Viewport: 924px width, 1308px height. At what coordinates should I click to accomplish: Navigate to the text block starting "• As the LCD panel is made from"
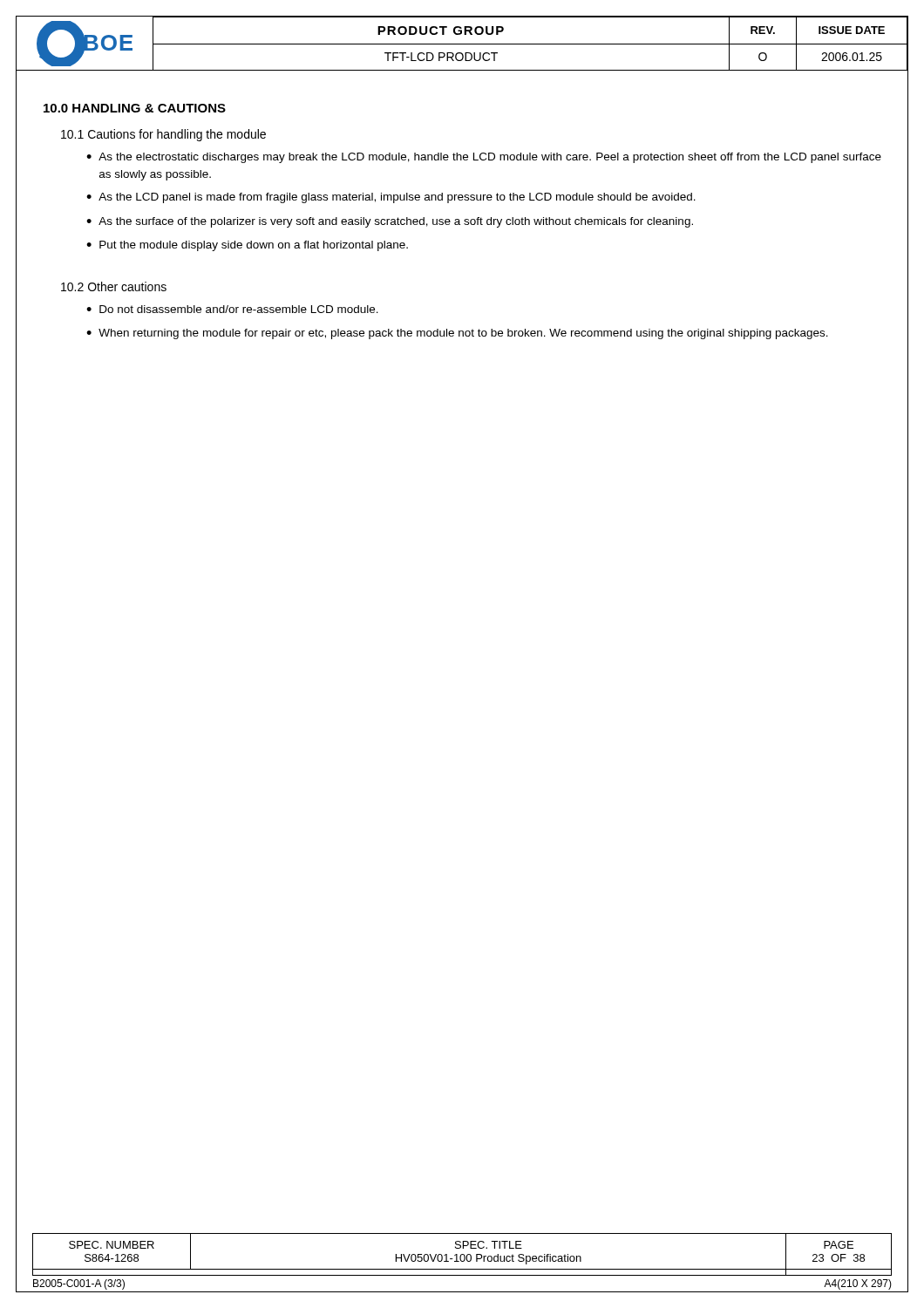pyautogui.click(x=391, y=198)
